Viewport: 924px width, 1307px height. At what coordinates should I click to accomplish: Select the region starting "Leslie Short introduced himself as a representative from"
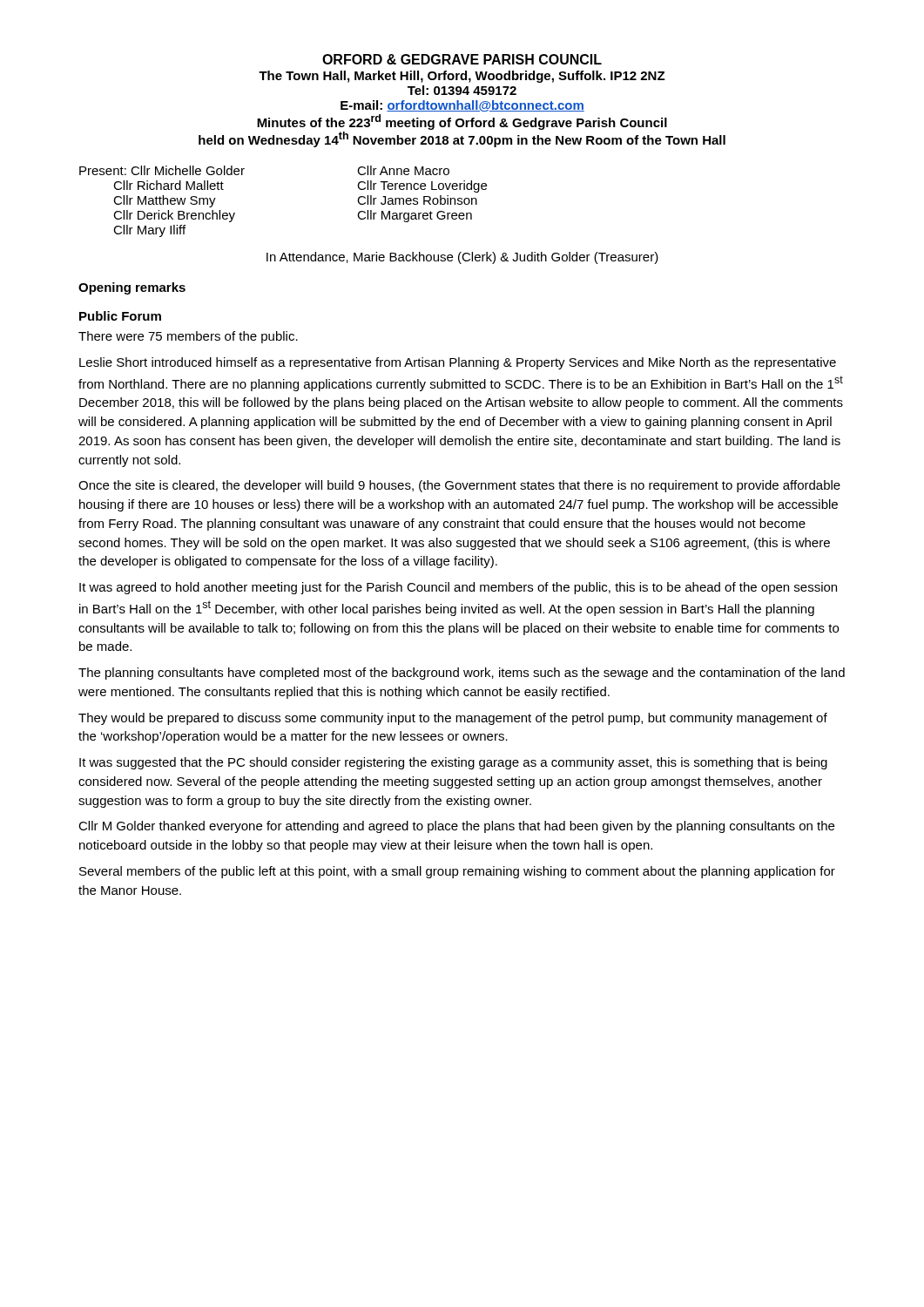click(x=461, y=411)
